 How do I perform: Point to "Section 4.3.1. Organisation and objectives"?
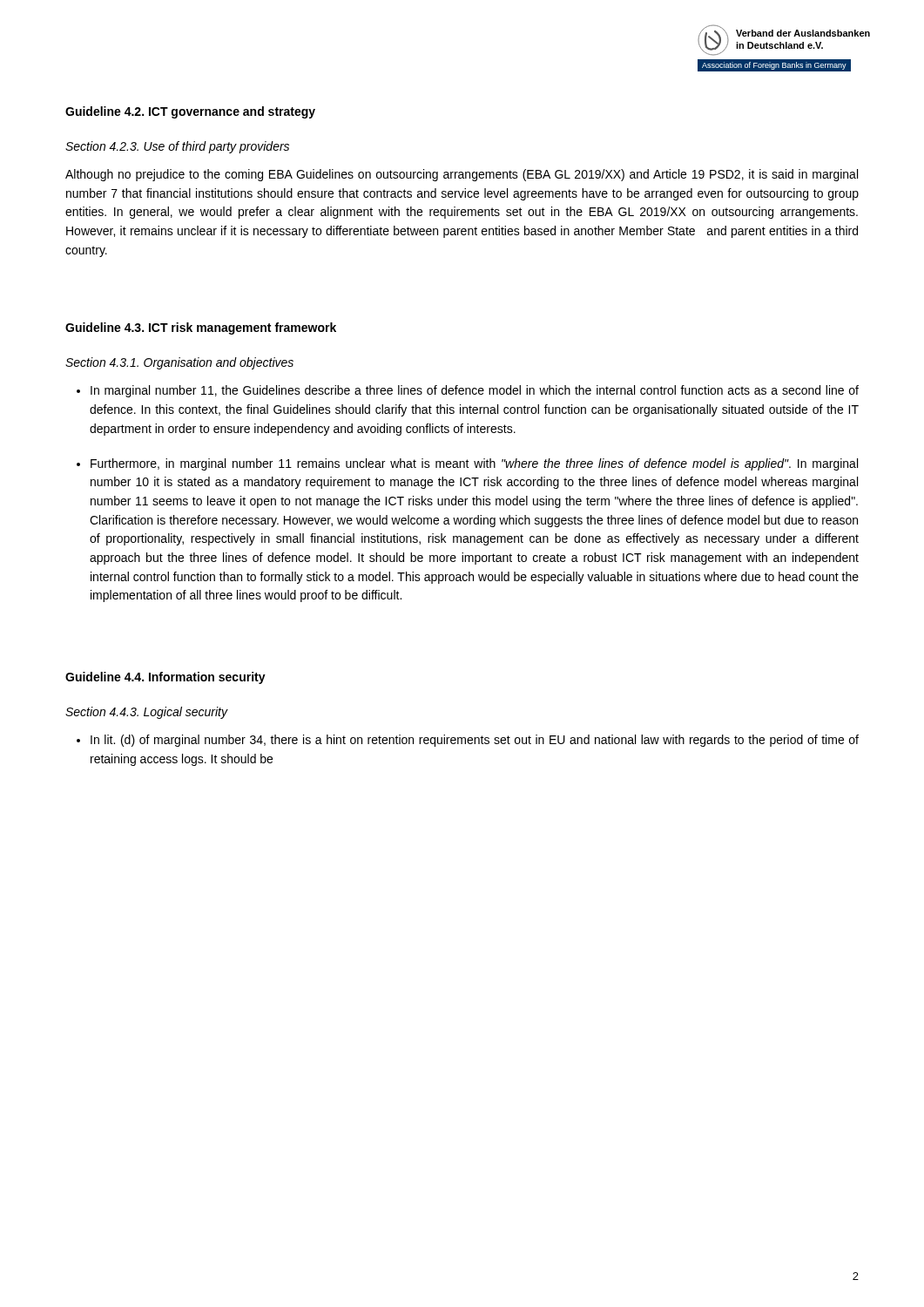pyautogui.click(x=180, y=363)
